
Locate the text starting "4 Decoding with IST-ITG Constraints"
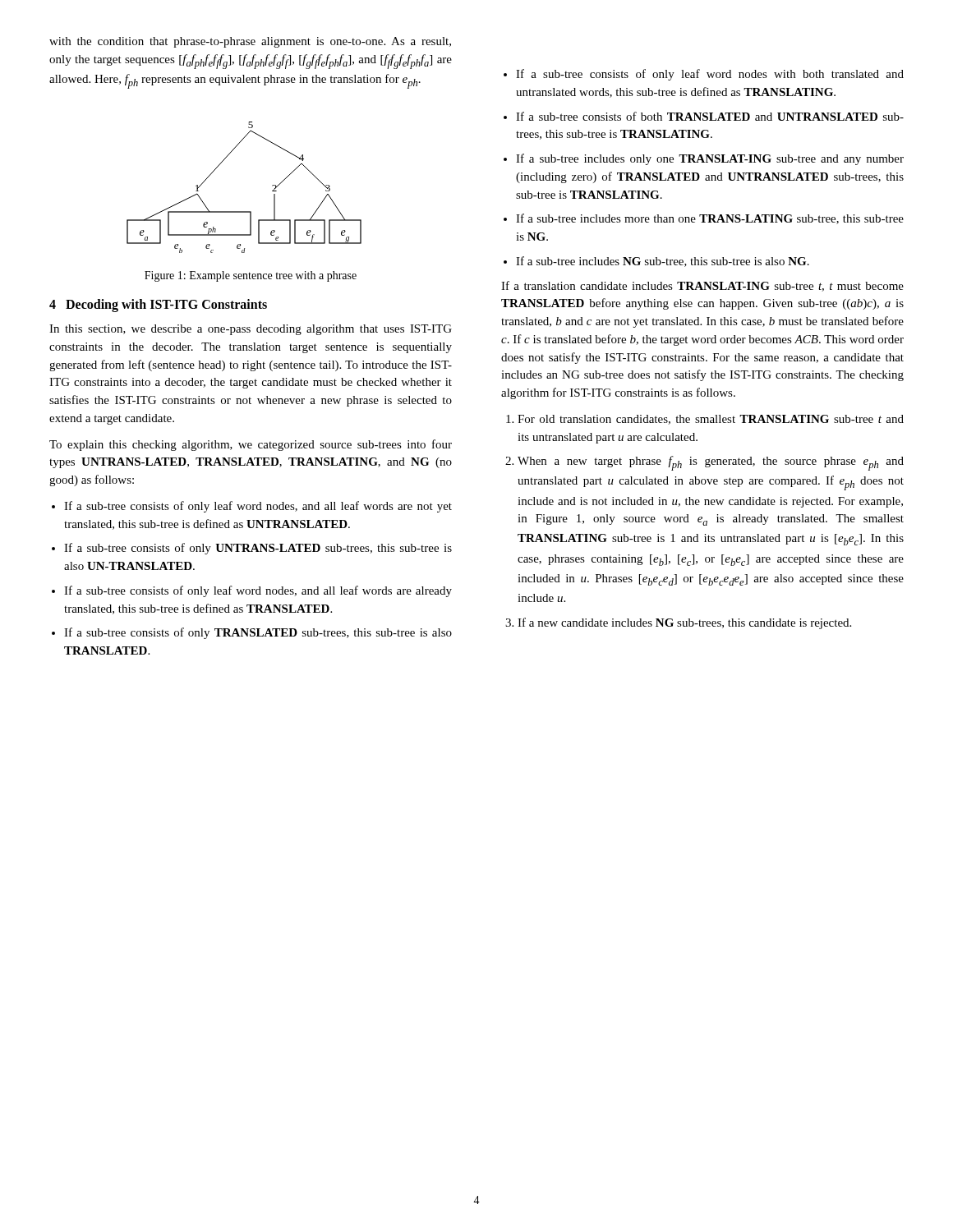158,304
